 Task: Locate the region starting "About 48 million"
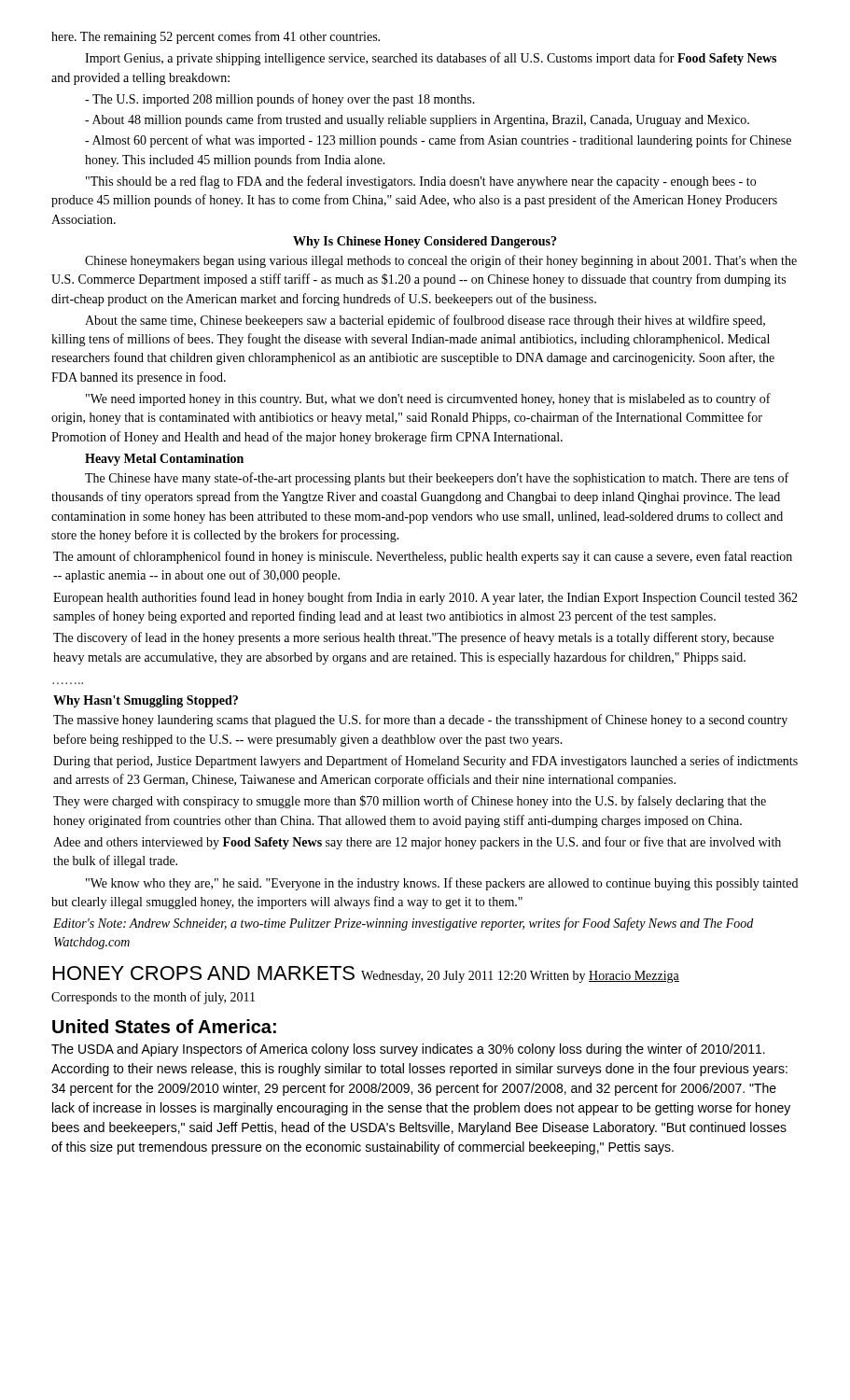click(417, 120)
